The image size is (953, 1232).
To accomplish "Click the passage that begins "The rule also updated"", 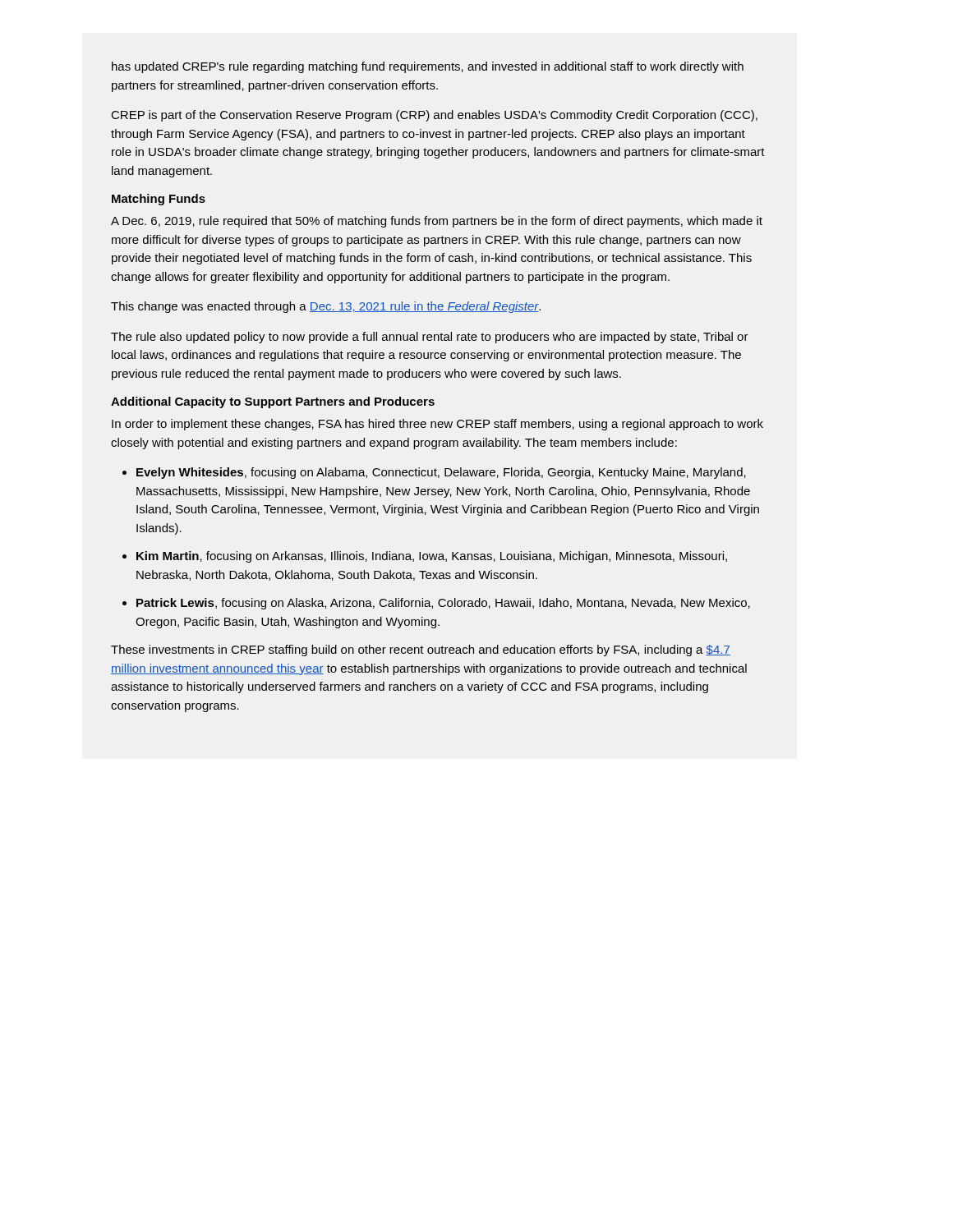I will pos(429,354).
